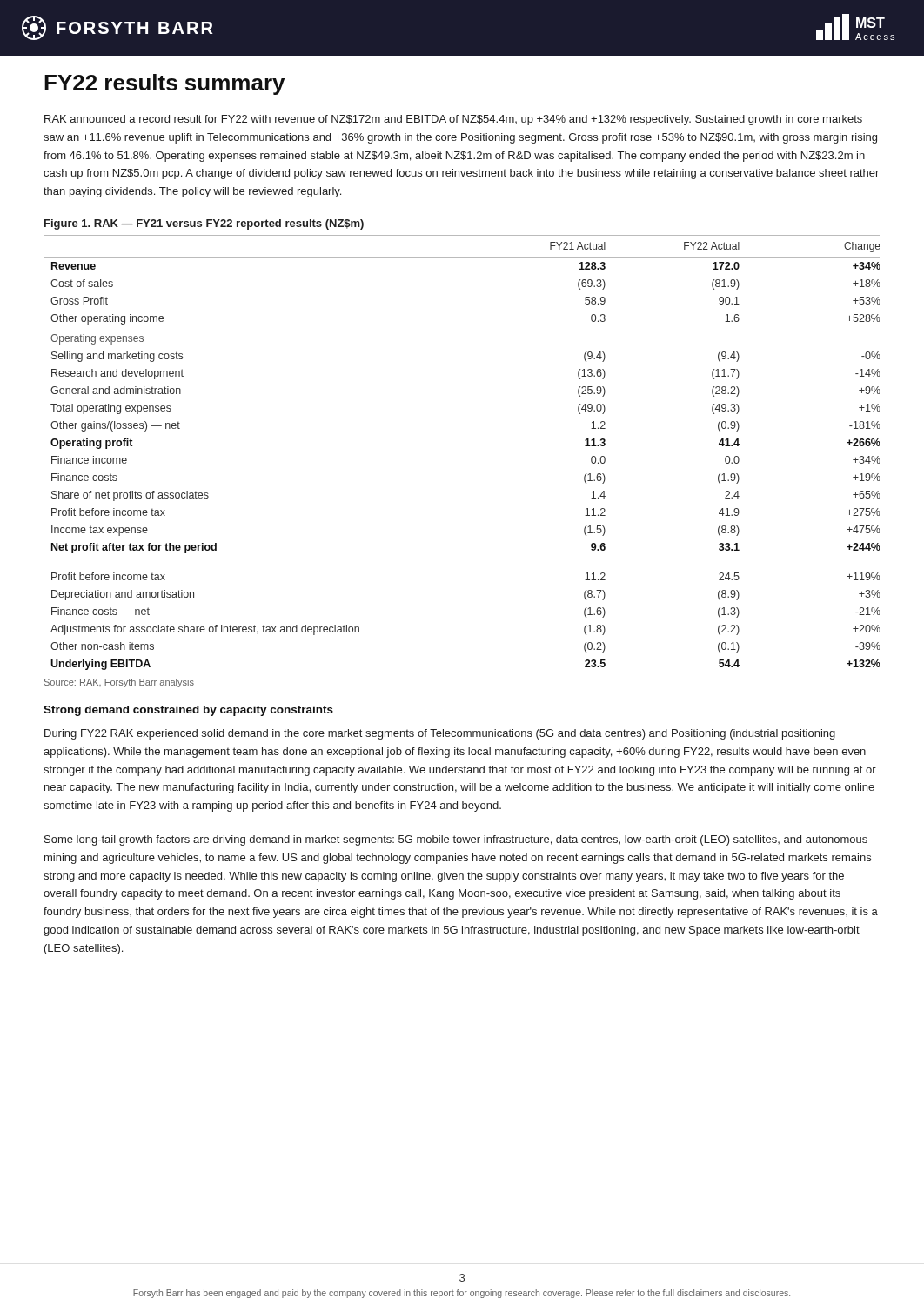Select the text block starting "FY22 results summary"
Image resolution: width=924 pixels, height=1305 pixels.
click(x=164, y=83)
